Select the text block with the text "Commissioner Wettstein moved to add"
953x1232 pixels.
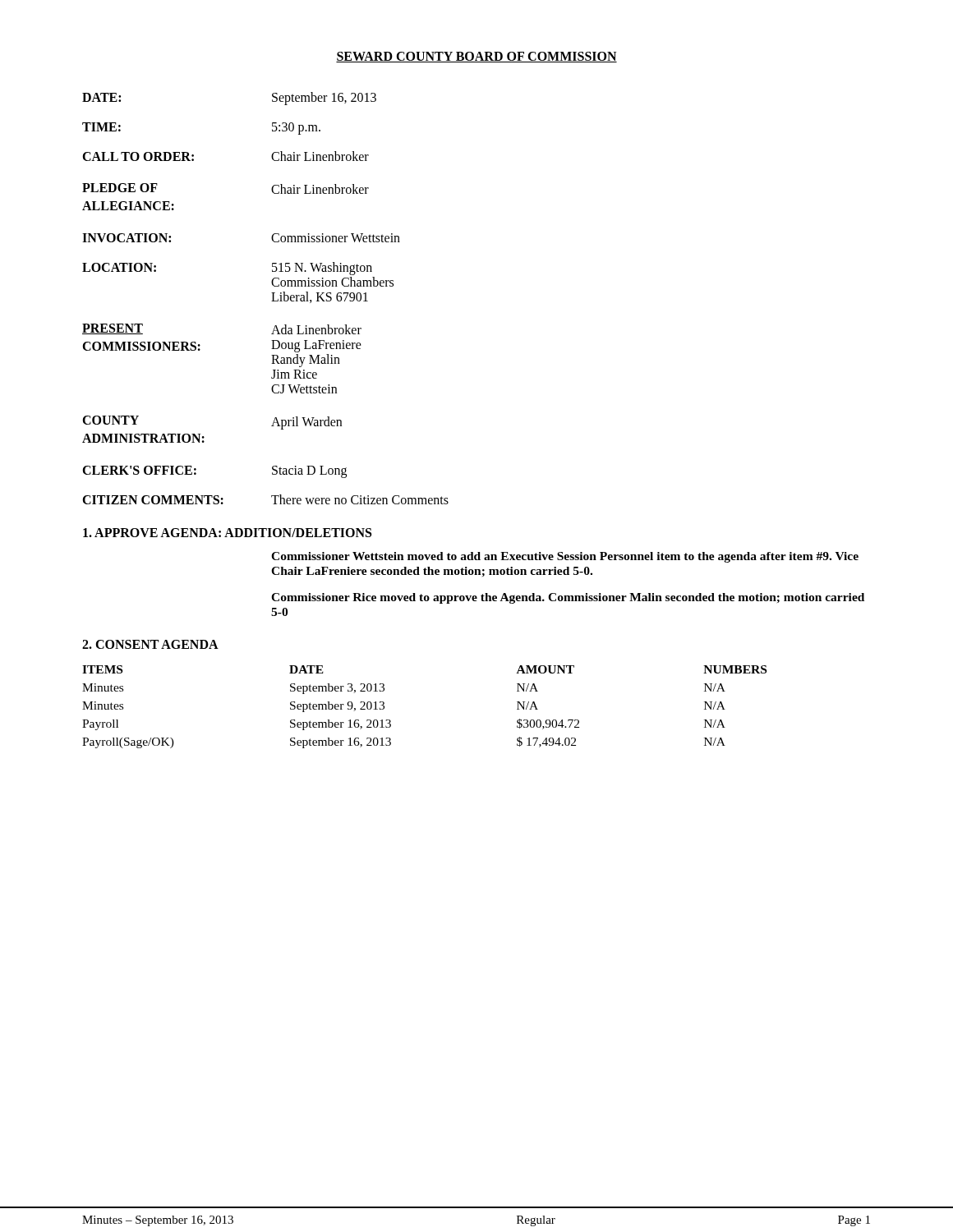pyautogui.click(x=565, y=563)
